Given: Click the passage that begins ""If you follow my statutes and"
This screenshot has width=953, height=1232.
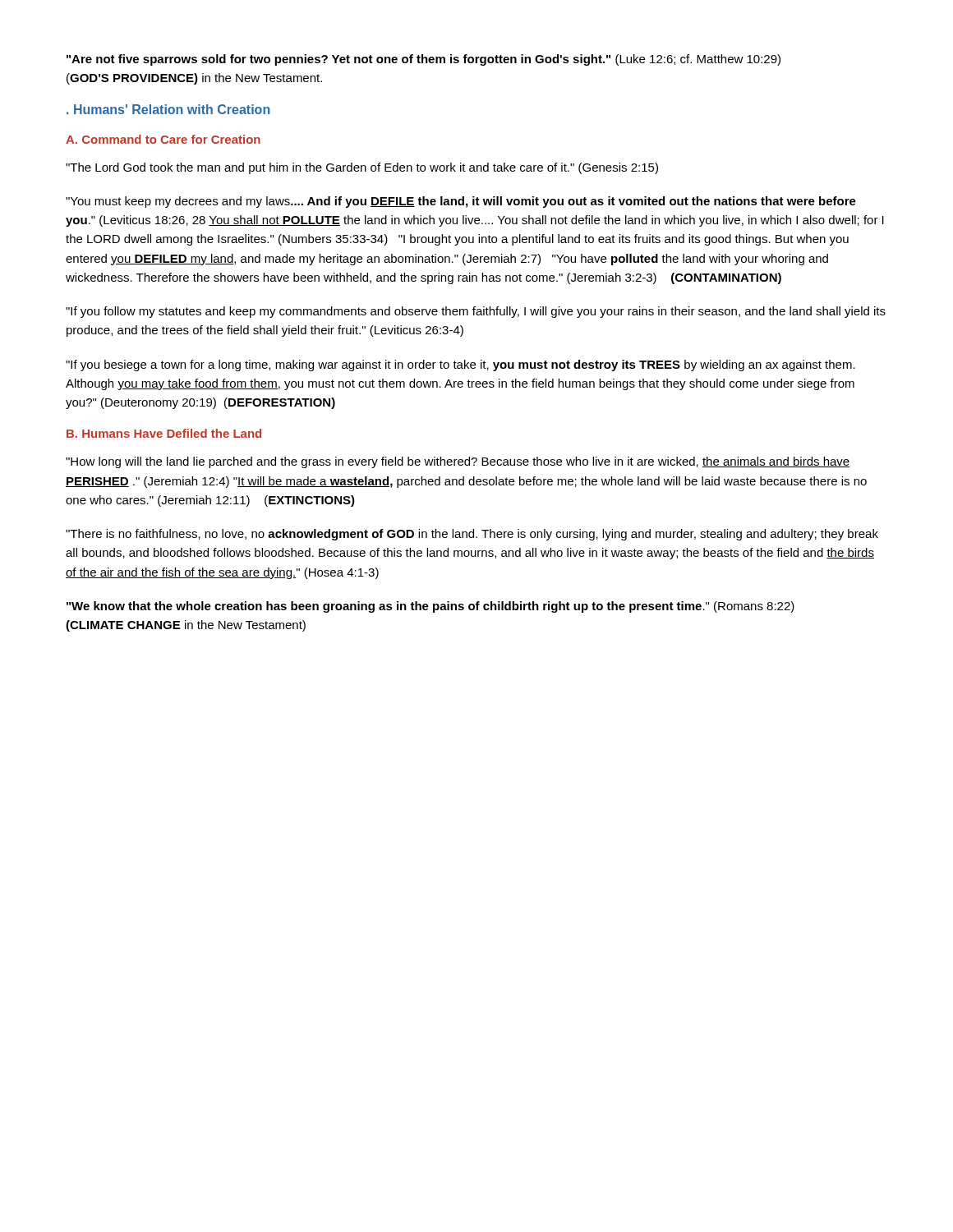Looking at the screenshot, I should coord(476,320).
